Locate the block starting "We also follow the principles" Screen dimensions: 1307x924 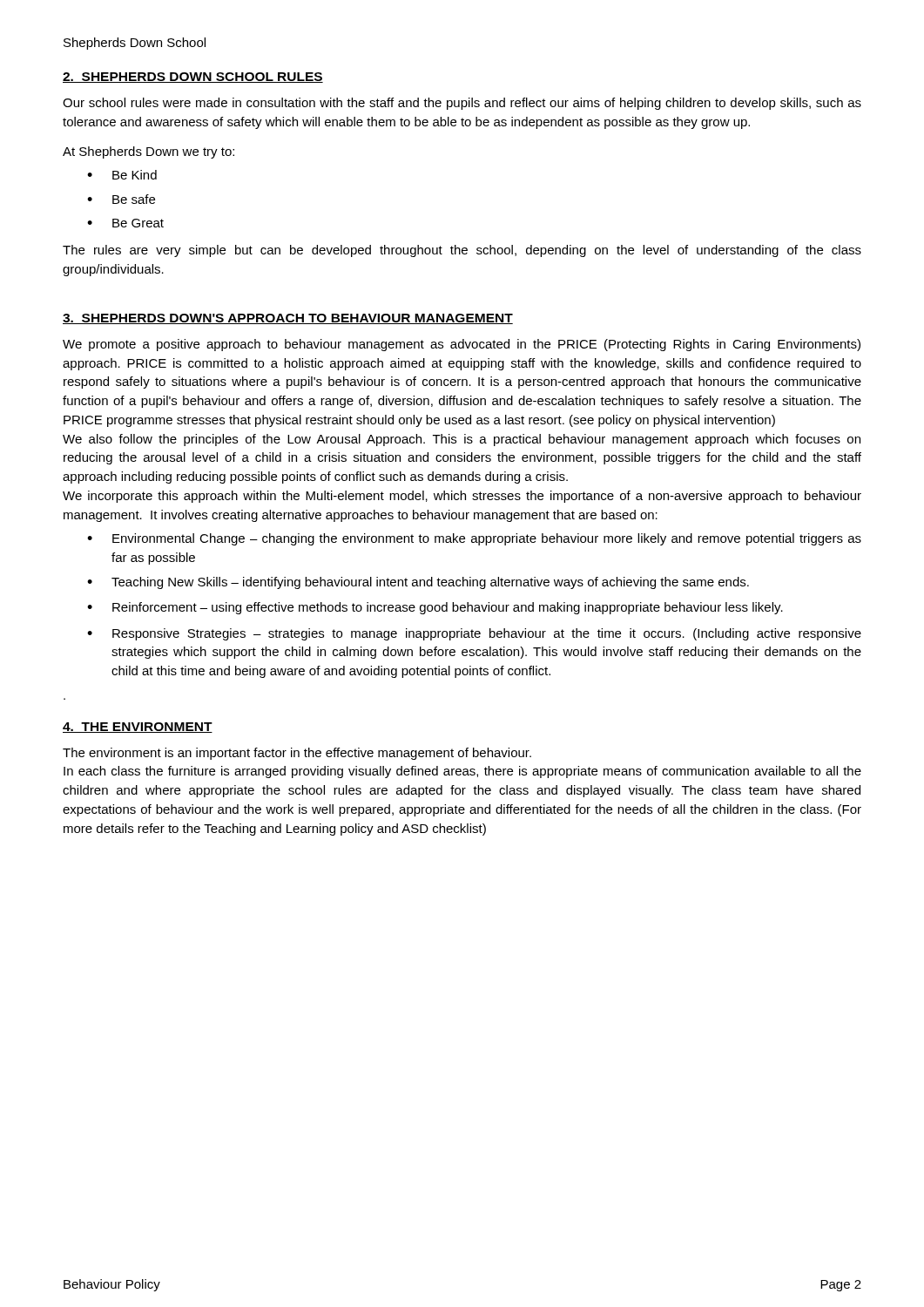(x=462, y=457)
